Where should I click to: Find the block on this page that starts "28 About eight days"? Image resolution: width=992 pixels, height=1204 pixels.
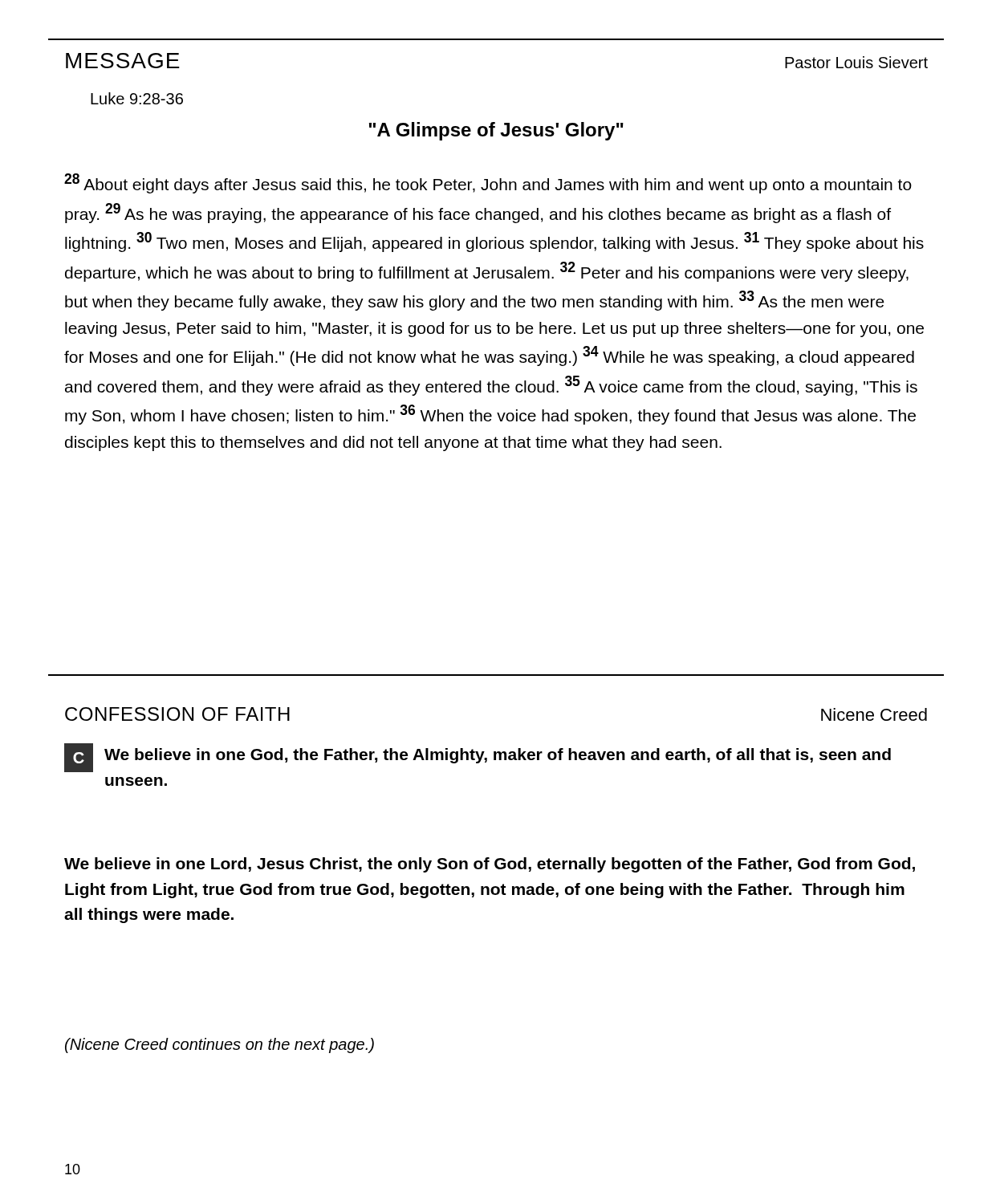coord(494,311)
